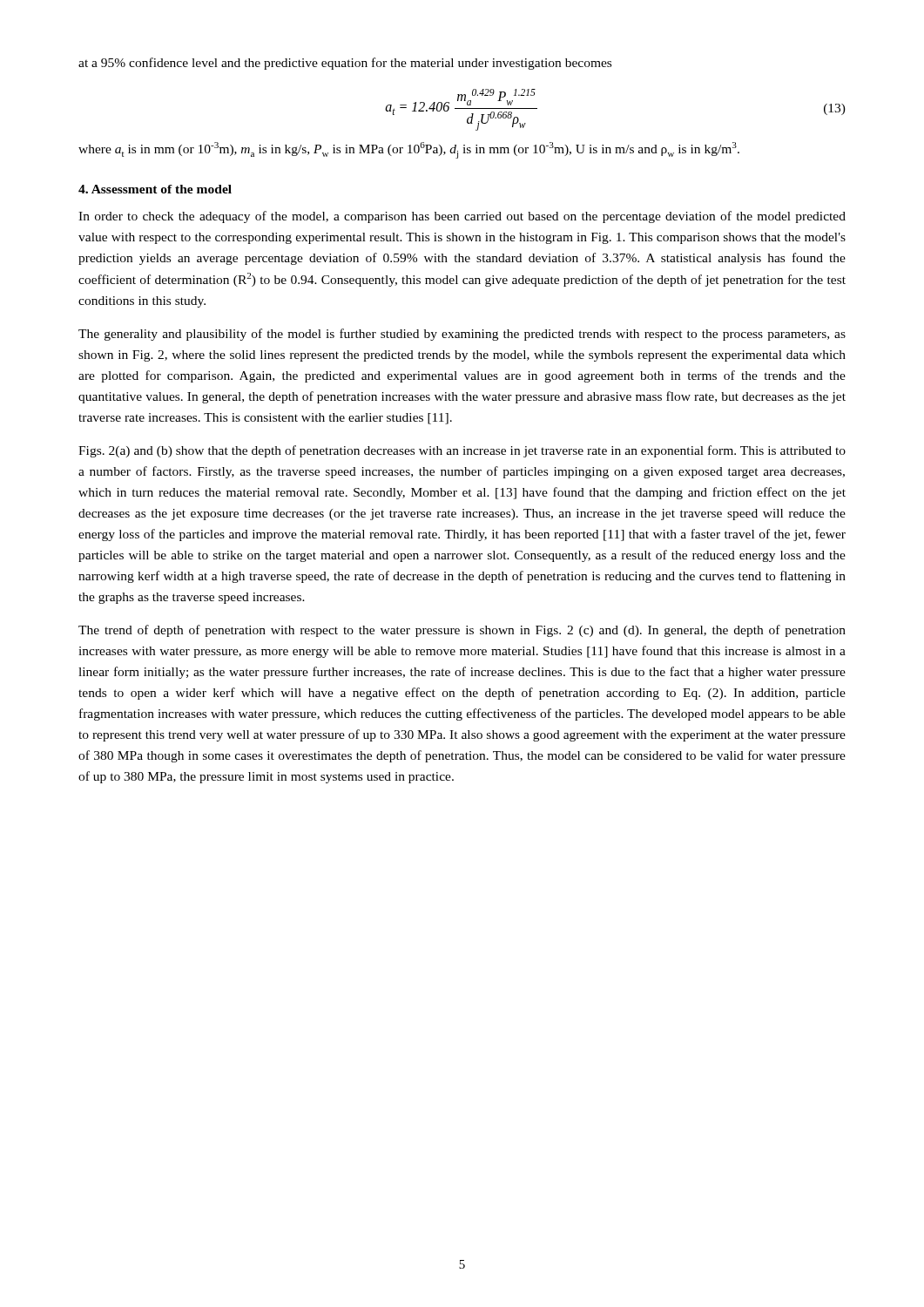Select the region starting "The generality and plausibility of"

(462, 375)
